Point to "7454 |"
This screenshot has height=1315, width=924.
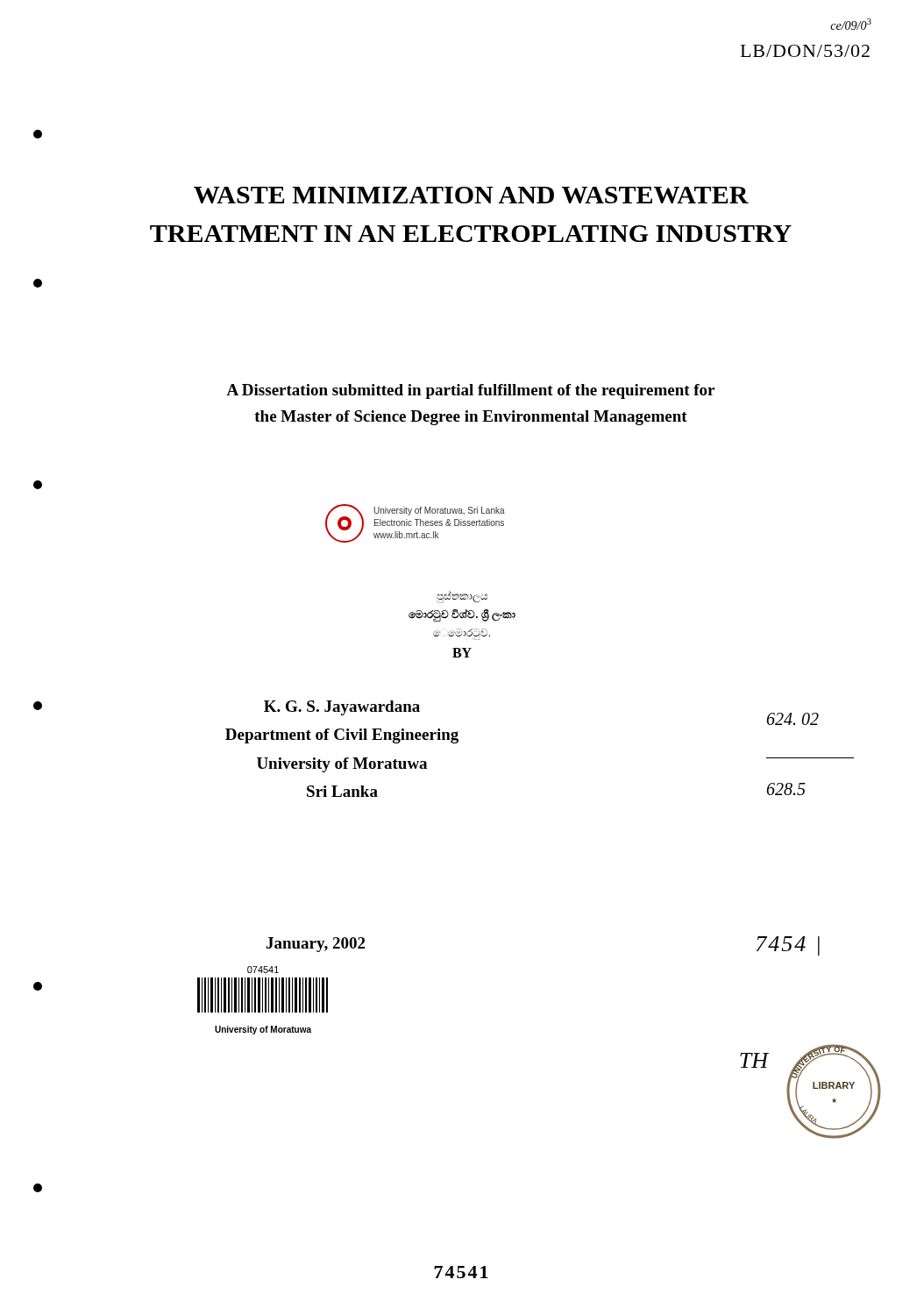[789, 944]
